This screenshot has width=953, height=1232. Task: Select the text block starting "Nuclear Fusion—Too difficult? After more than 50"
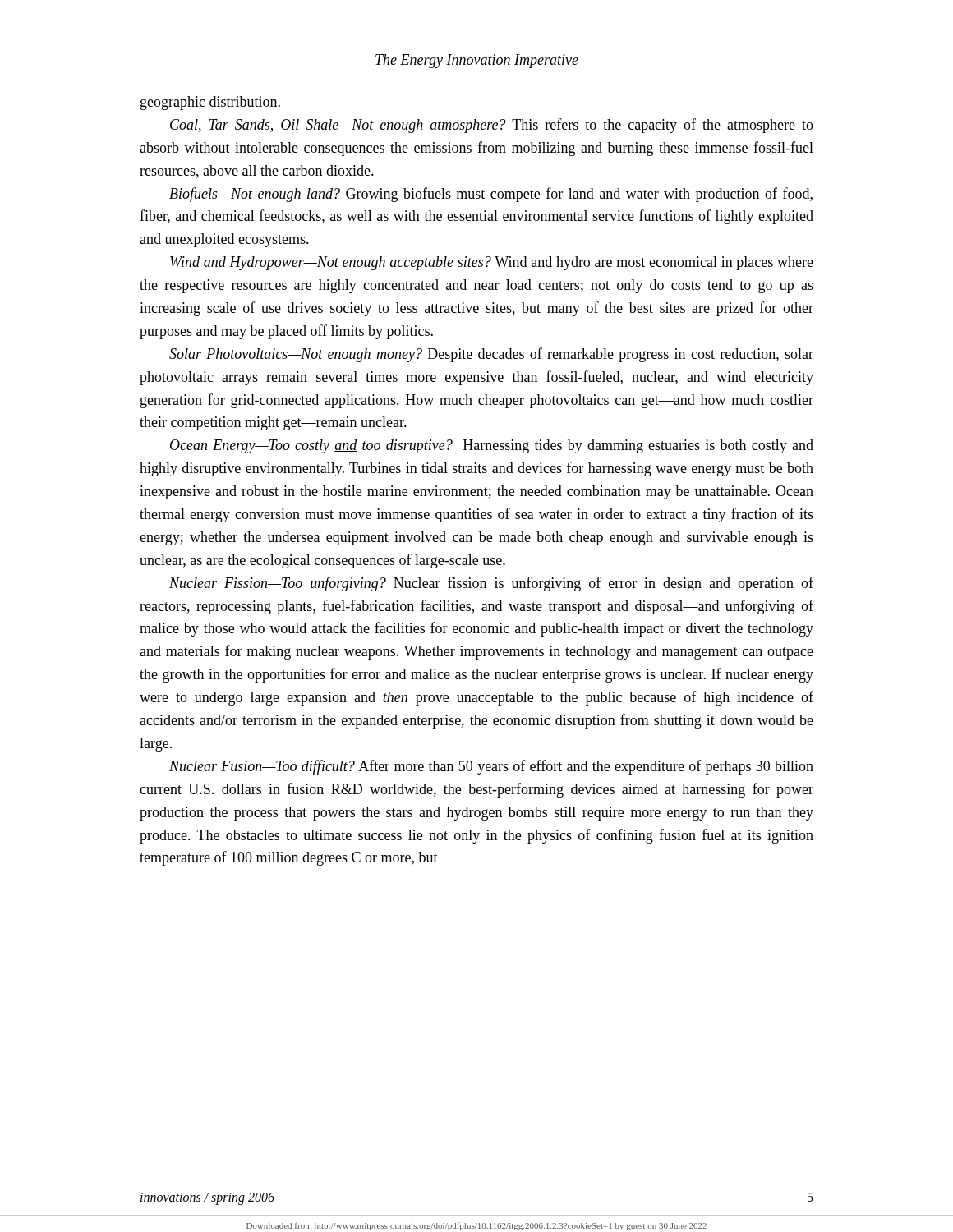pos(476,813)
